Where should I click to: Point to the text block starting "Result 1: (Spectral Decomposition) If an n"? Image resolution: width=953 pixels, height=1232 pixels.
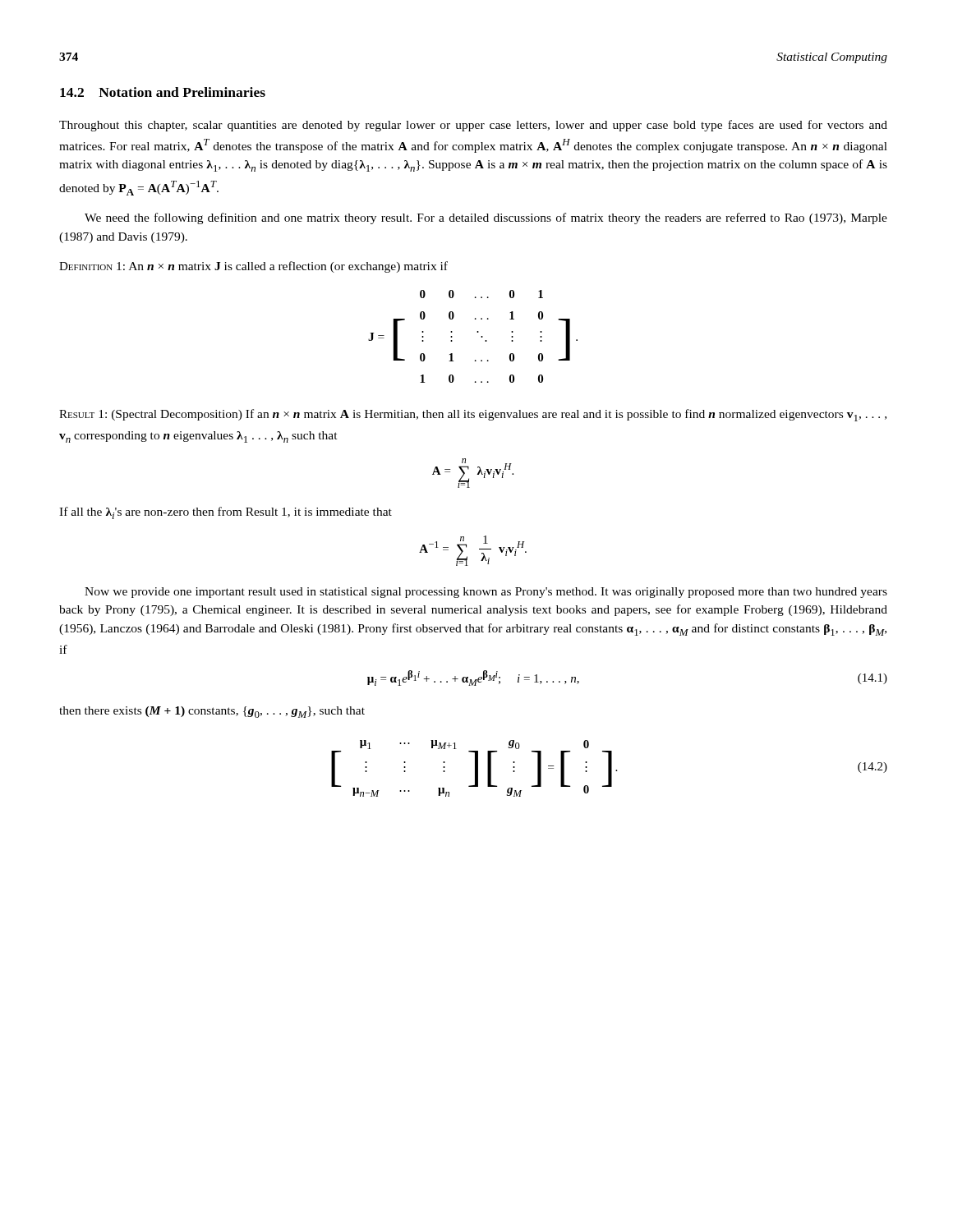473,426
